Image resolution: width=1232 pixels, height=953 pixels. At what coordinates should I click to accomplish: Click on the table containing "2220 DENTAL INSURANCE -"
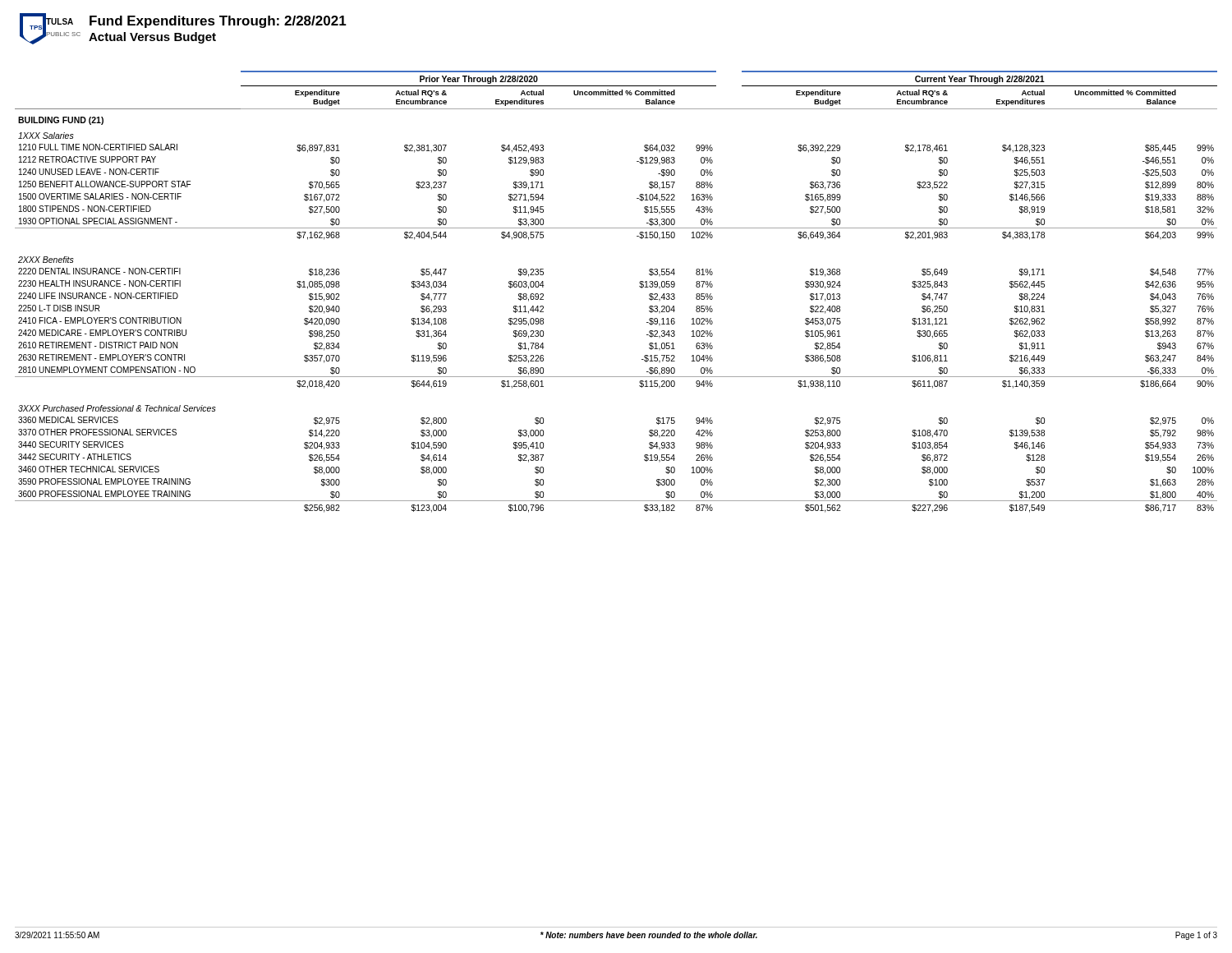pos(616,292)
